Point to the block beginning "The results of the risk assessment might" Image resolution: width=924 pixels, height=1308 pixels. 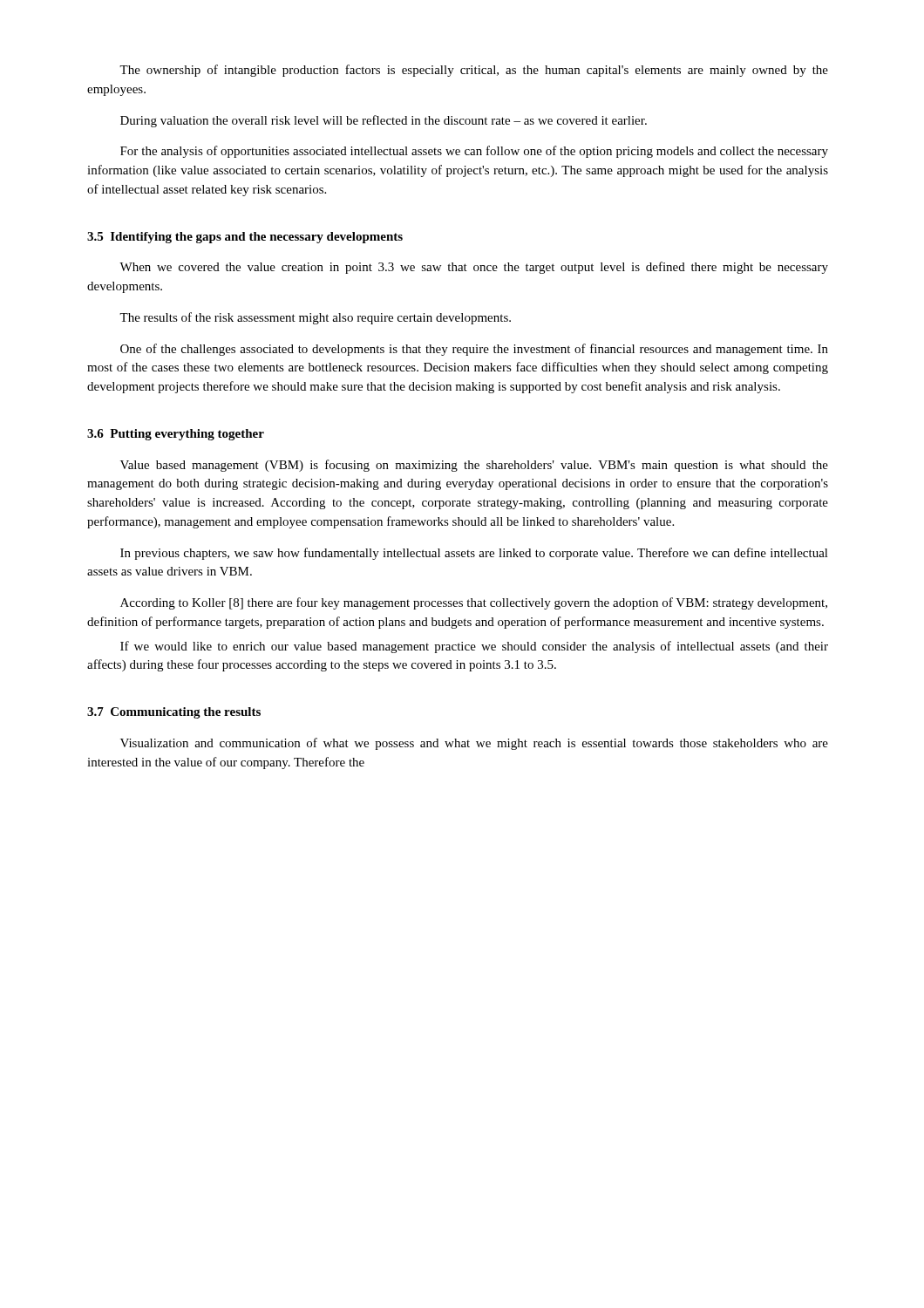(x=316, y=317)
